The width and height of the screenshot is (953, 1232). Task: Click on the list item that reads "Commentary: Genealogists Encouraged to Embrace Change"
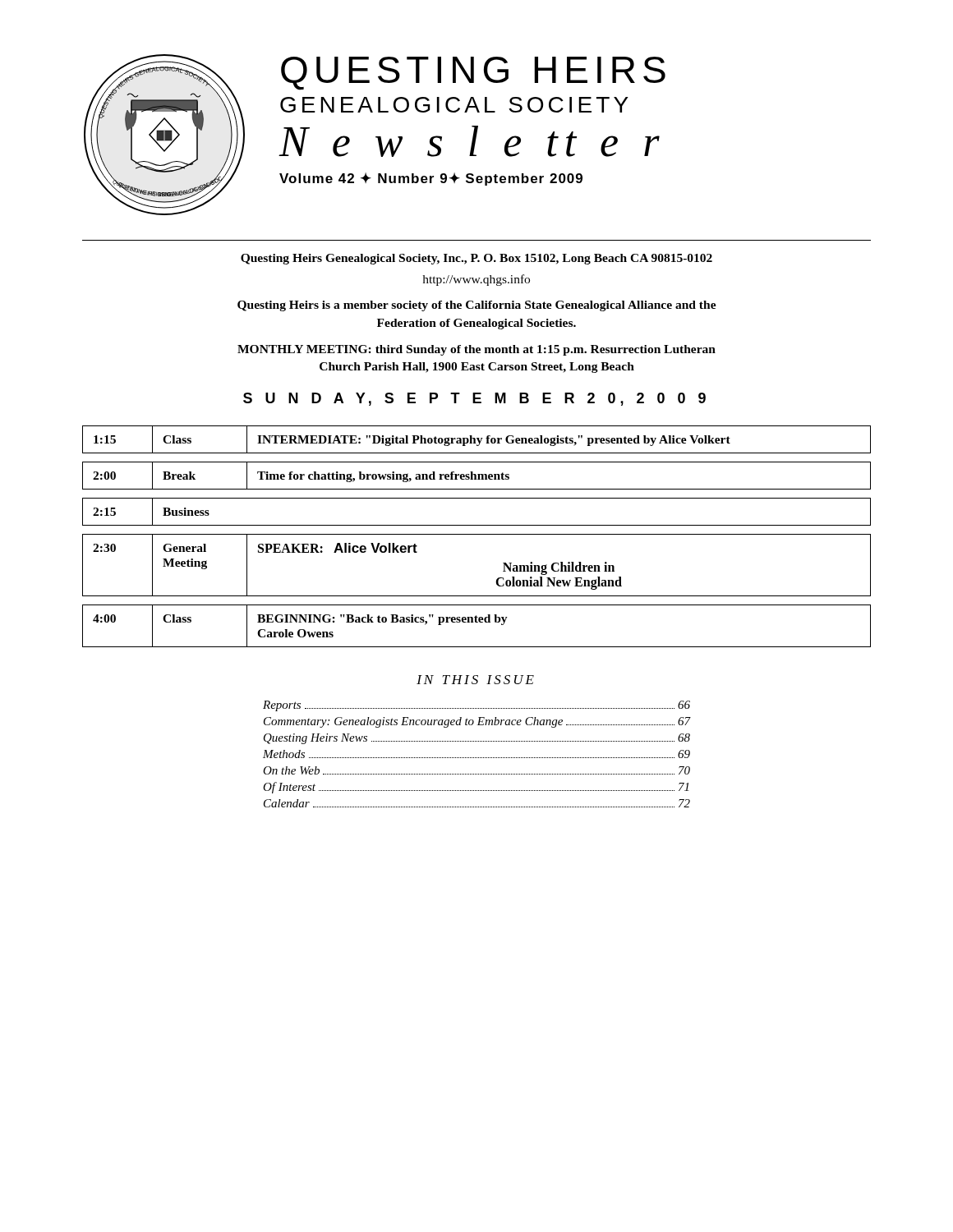click(x=476, y=722)
